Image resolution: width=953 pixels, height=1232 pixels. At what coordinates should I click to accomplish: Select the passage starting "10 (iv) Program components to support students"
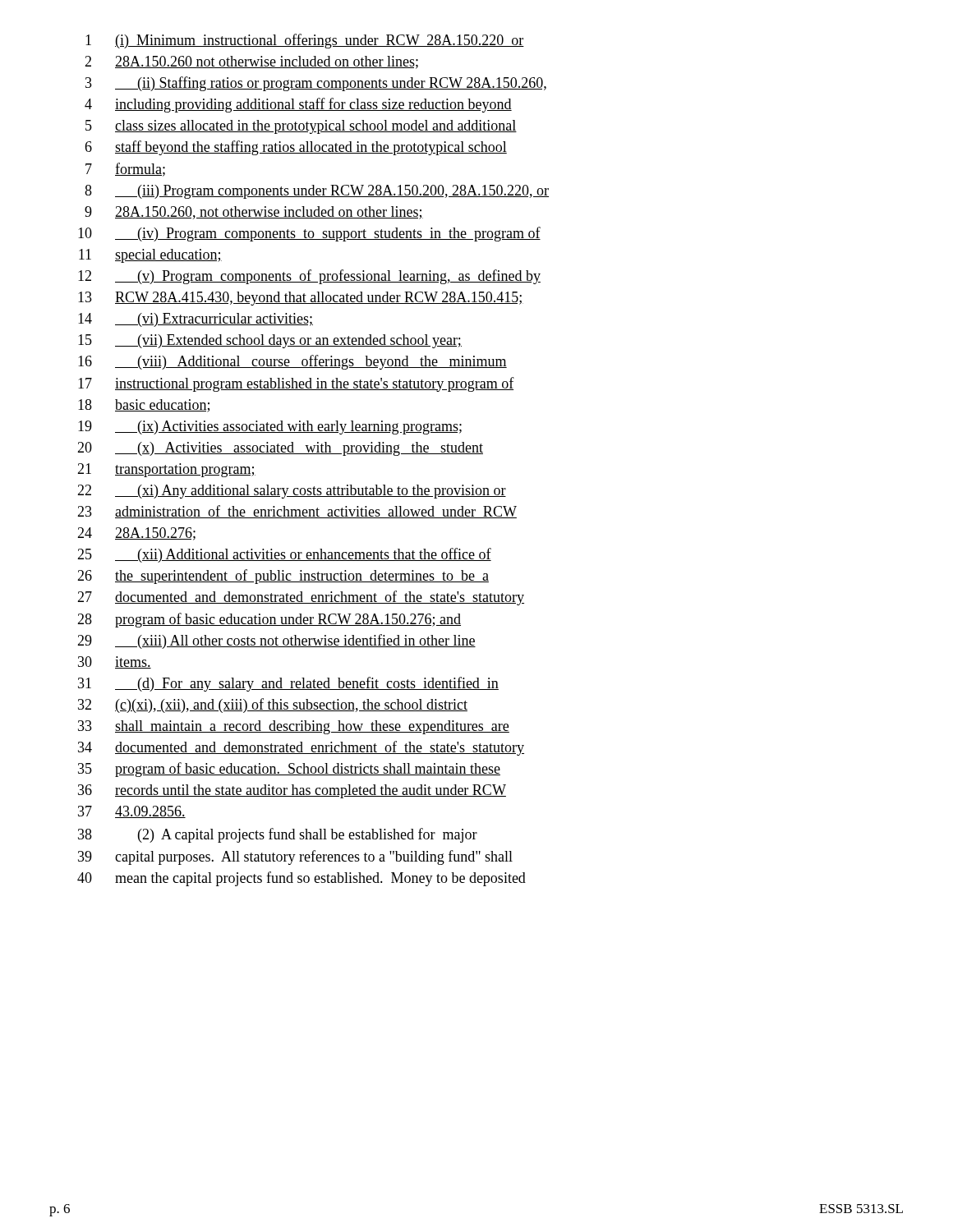click(x=476, y=233)
